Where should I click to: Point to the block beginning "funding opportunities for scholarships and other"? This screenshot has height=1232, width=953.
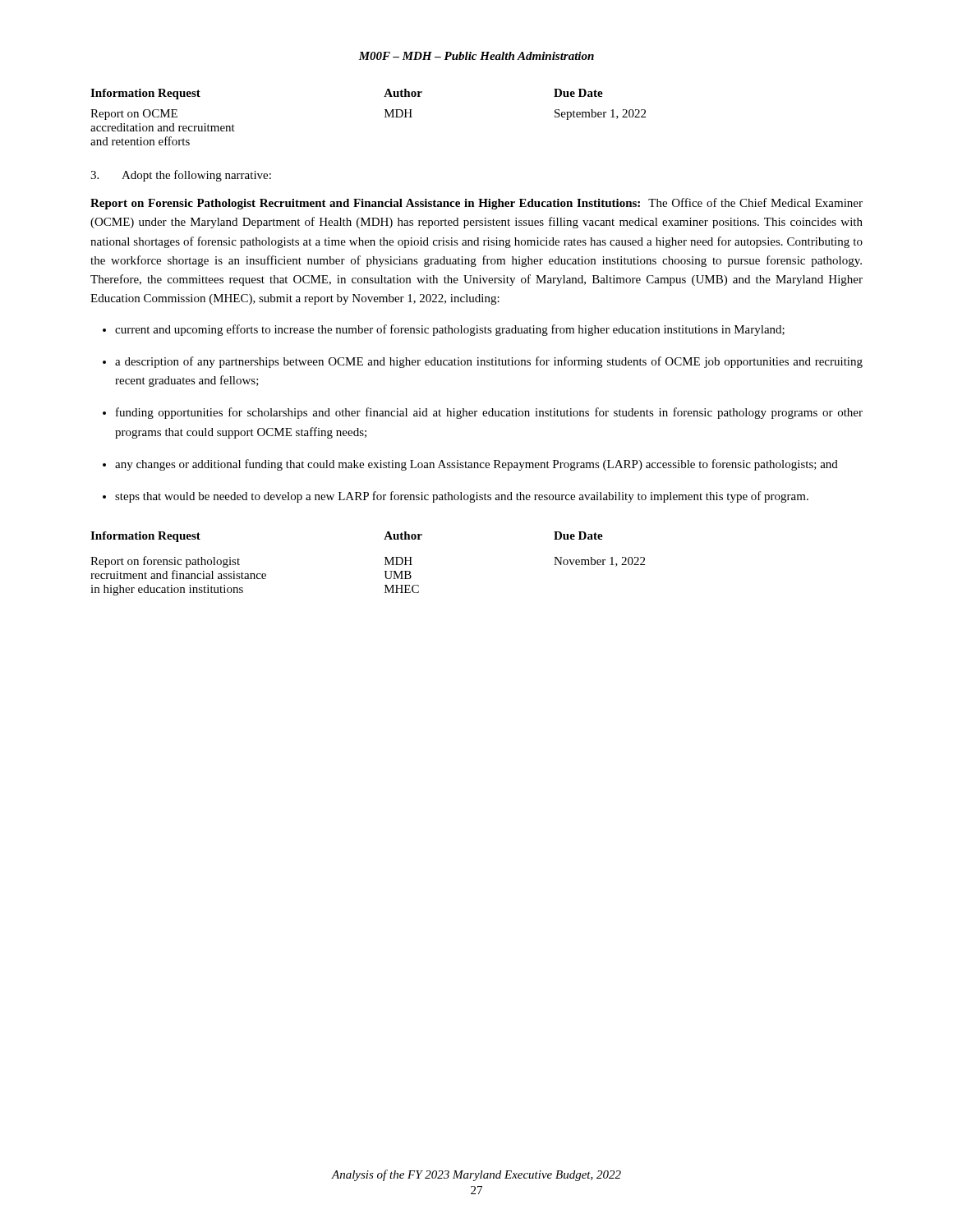[489, 422]
